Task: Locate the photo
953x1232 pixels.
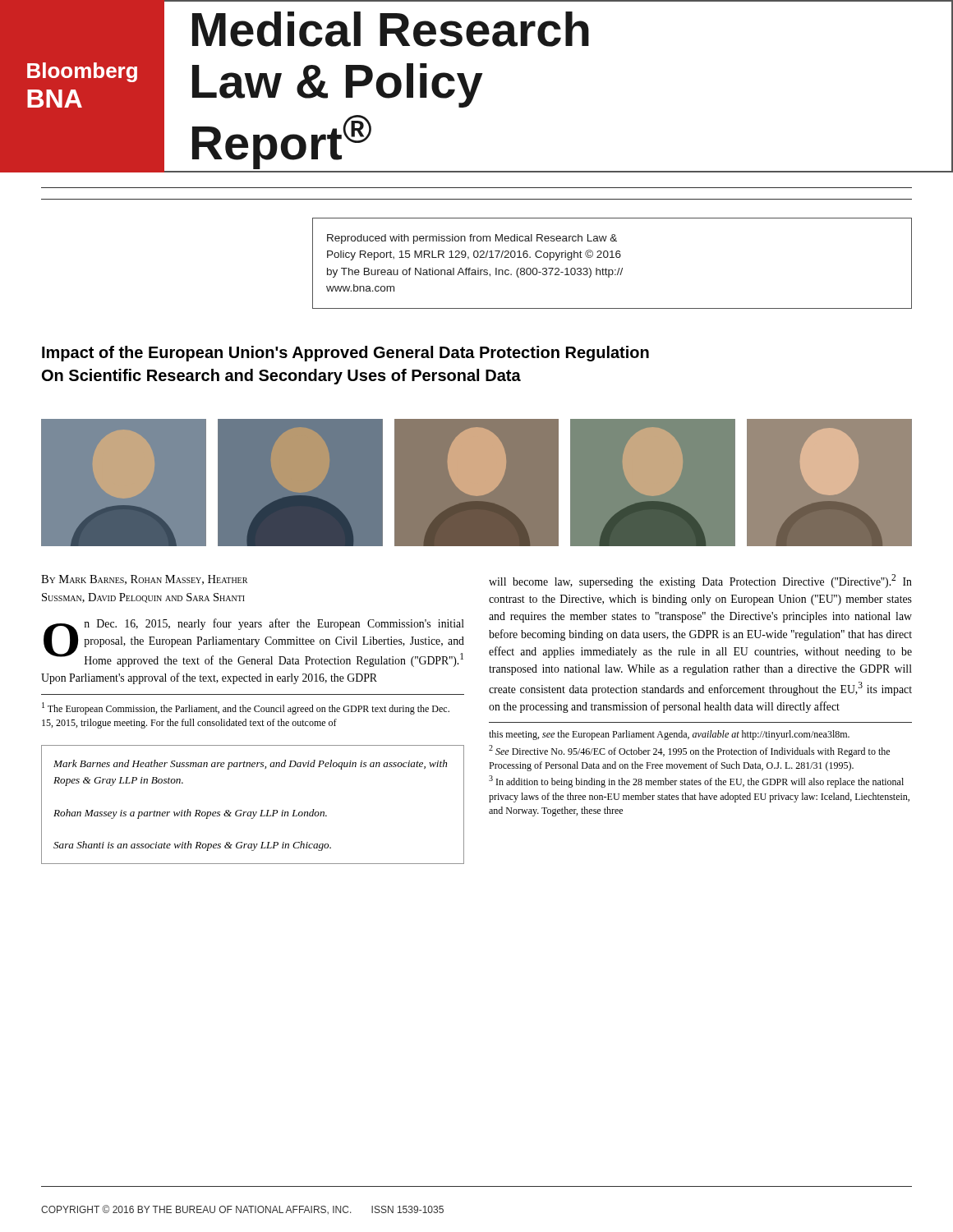Action: coord(476,483)
